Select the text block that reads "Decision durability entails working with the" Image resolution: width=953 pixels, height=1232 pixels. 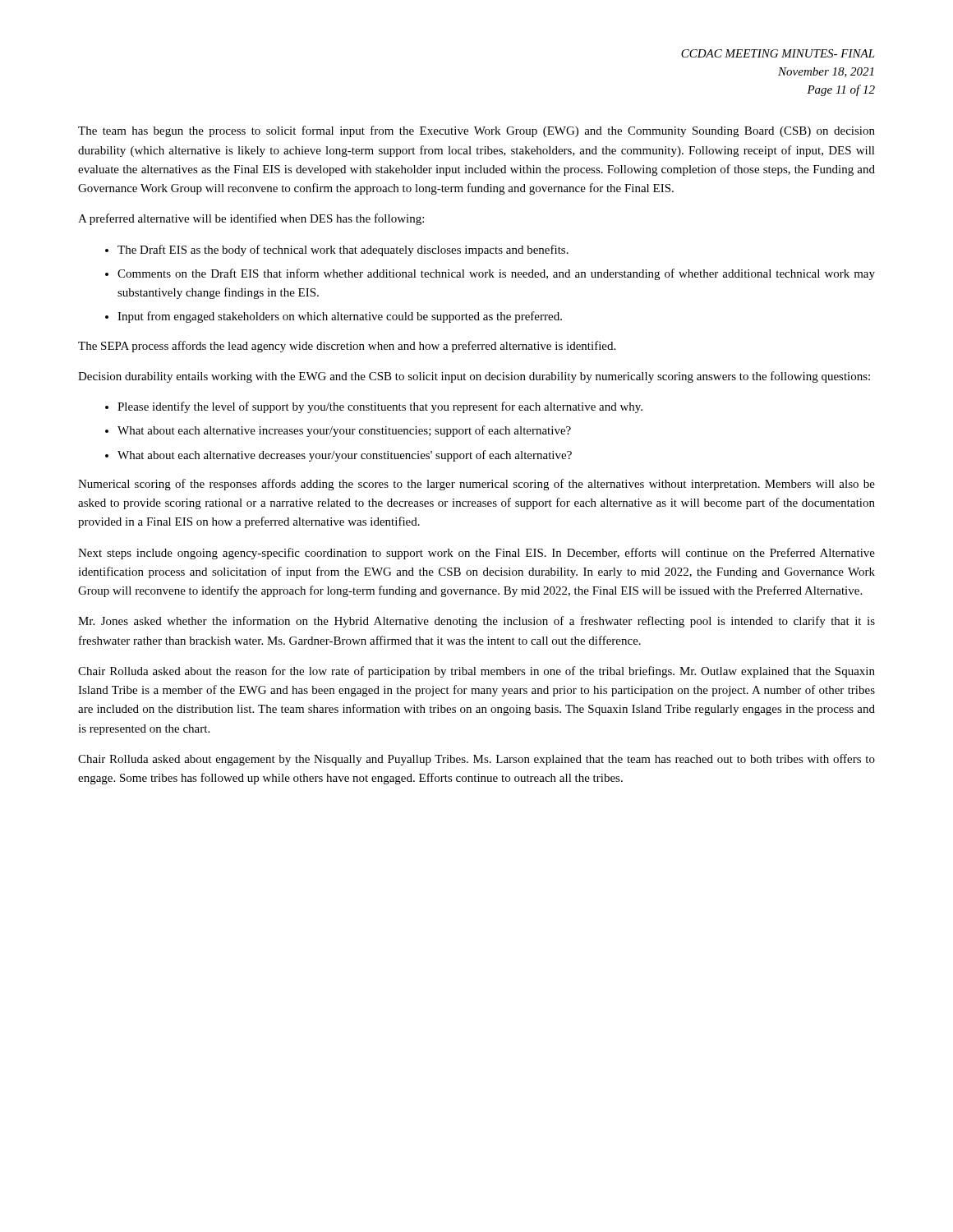(475, 376)
